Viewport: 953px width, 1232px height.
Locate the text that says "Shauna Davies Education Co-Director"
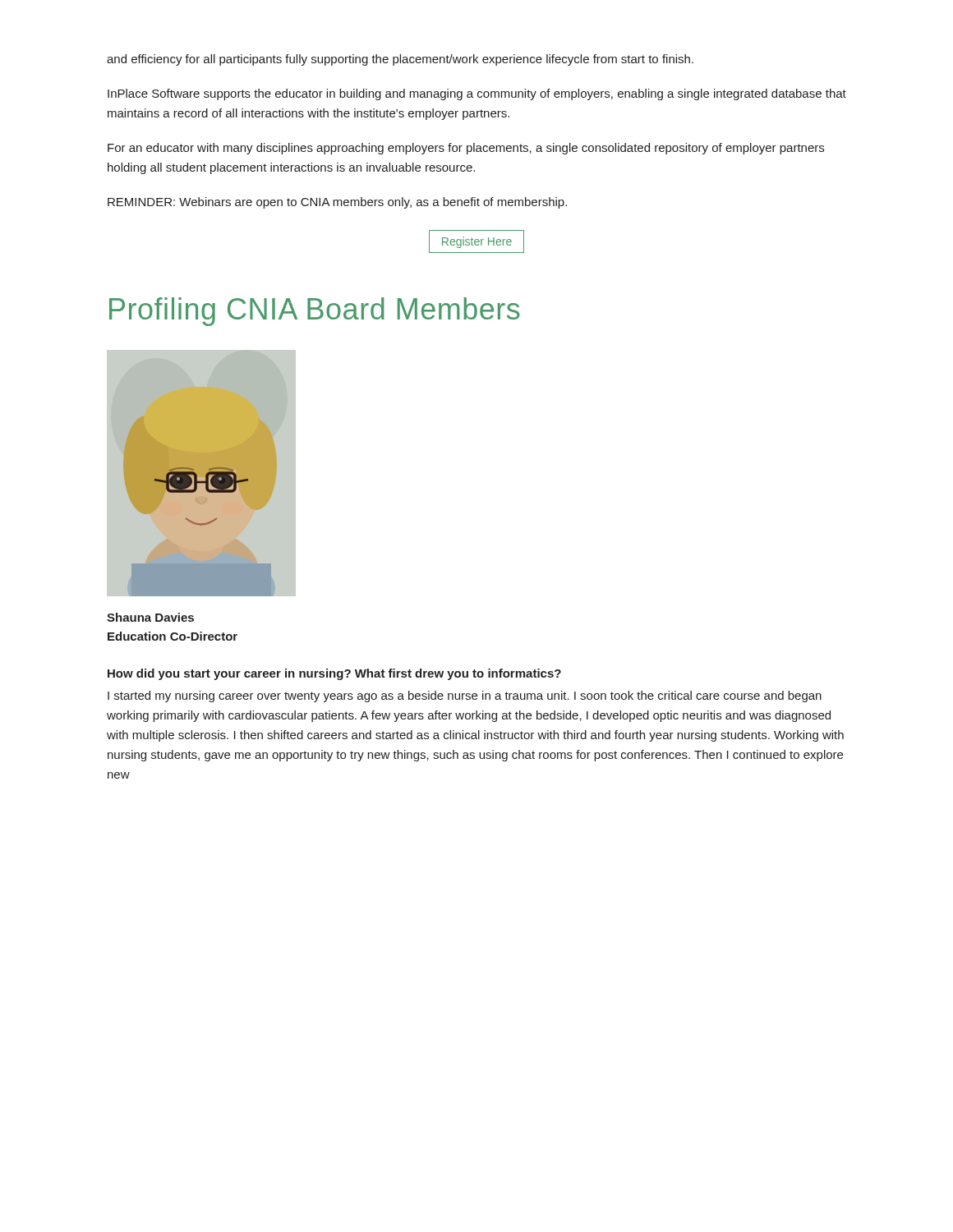pyautogui.click(x=172, y=626)
